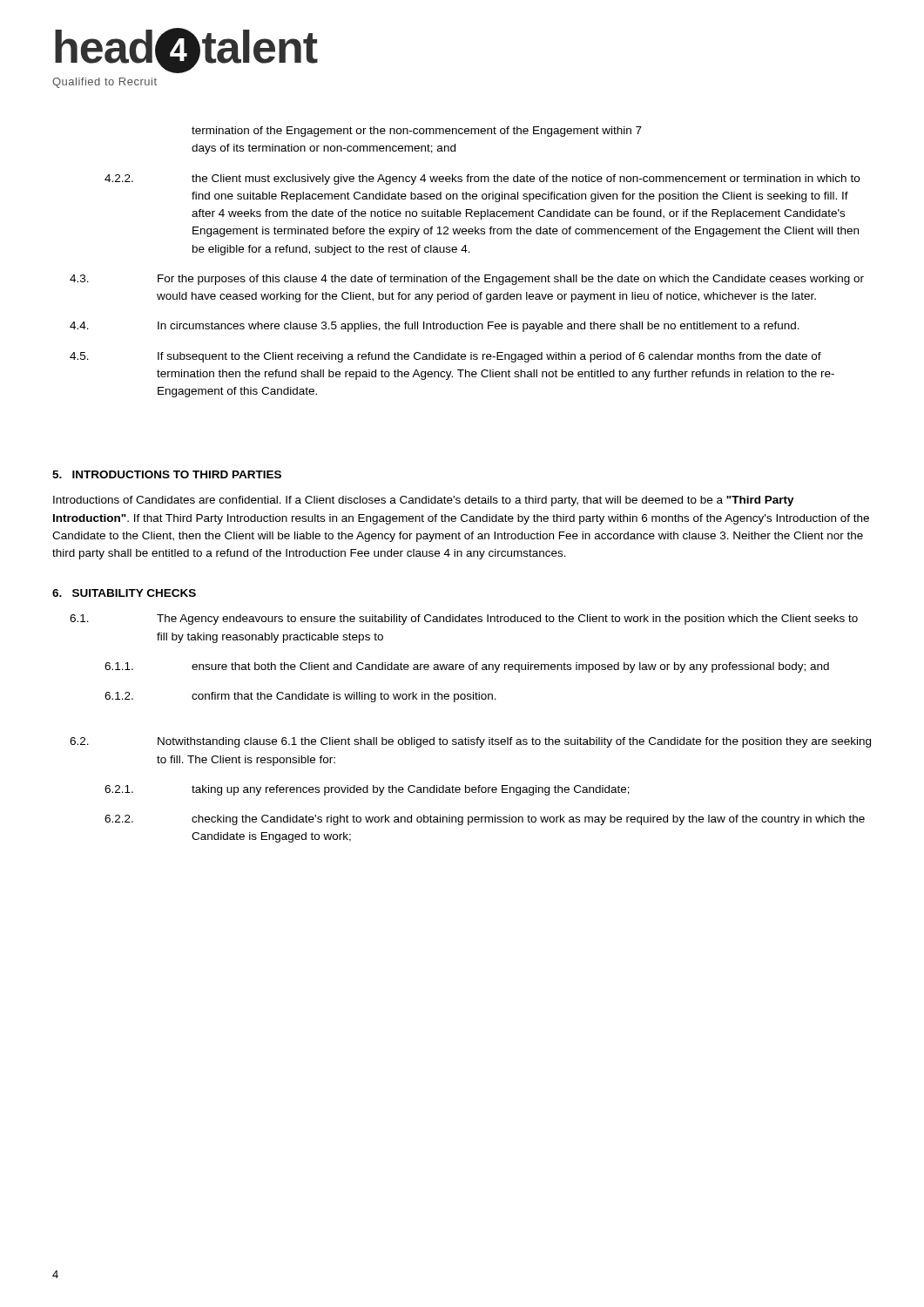
Task: Find the block on this page that starts "6.1.2. confirm that the"
Action: [x=462, y=696]
